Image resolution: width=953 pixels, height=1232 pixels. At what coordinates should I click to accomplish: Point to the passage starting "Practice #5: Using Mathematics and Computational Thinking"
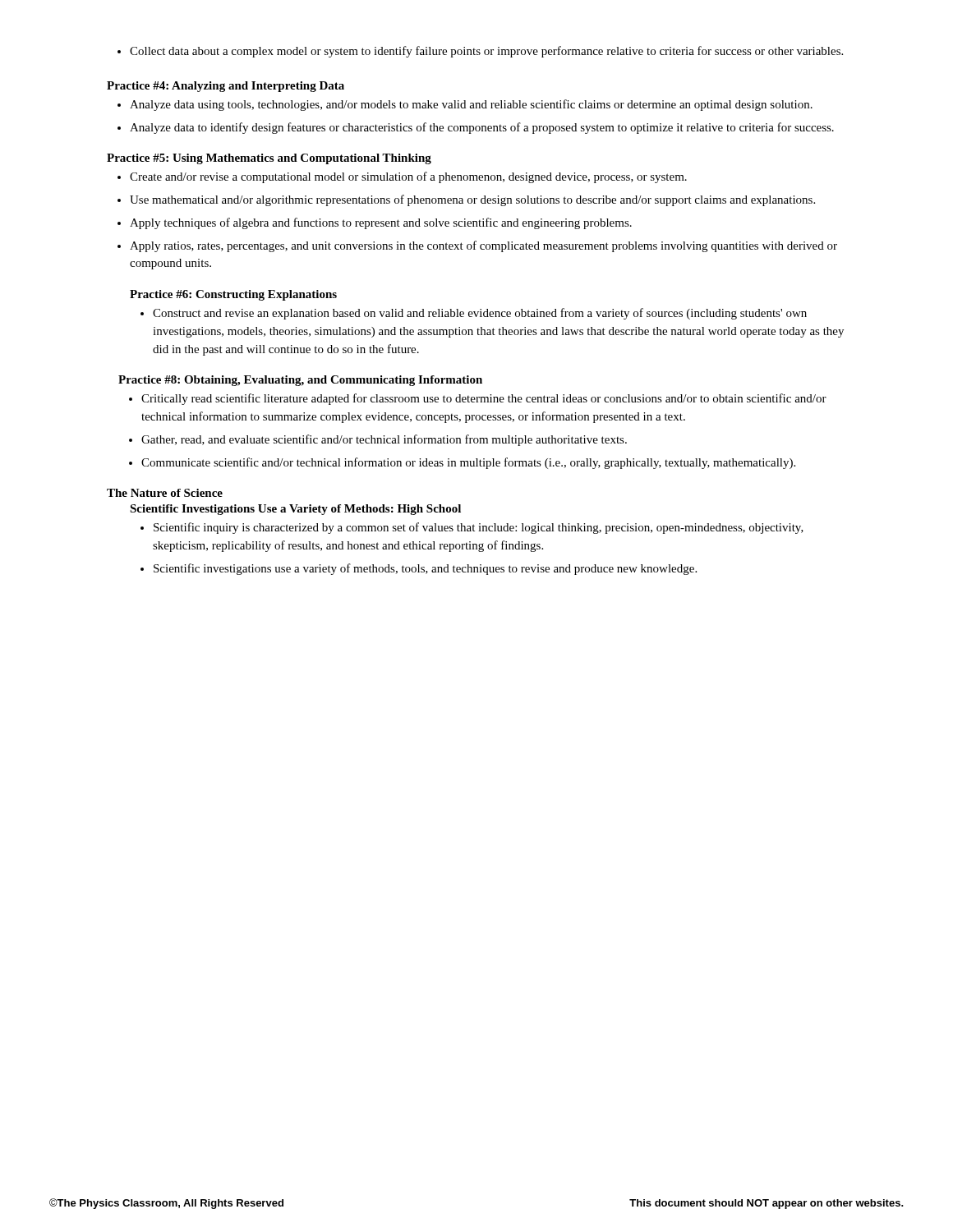coord(269,158)
